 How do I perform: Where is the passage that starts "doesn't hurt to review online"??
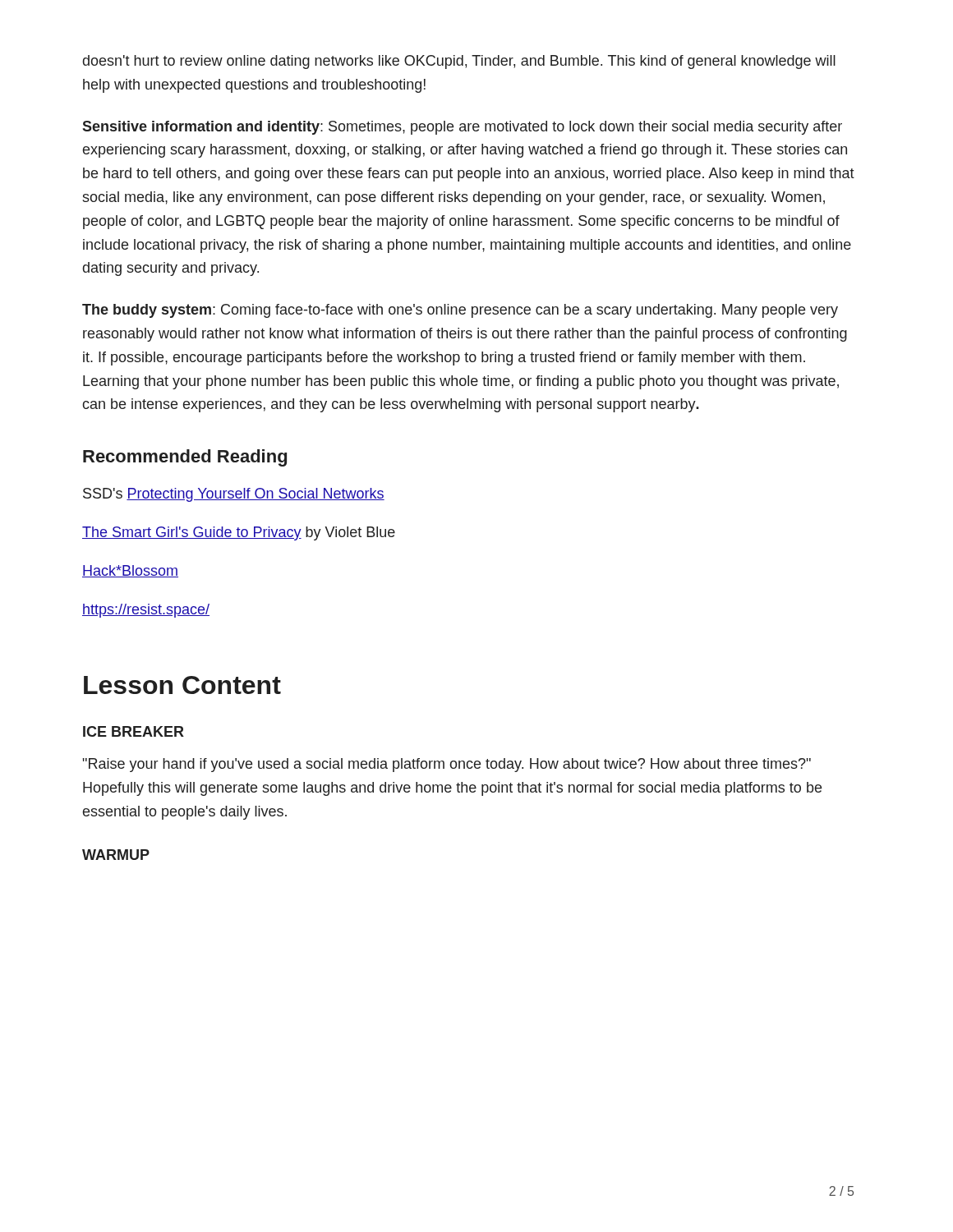(x=459, y=73)
